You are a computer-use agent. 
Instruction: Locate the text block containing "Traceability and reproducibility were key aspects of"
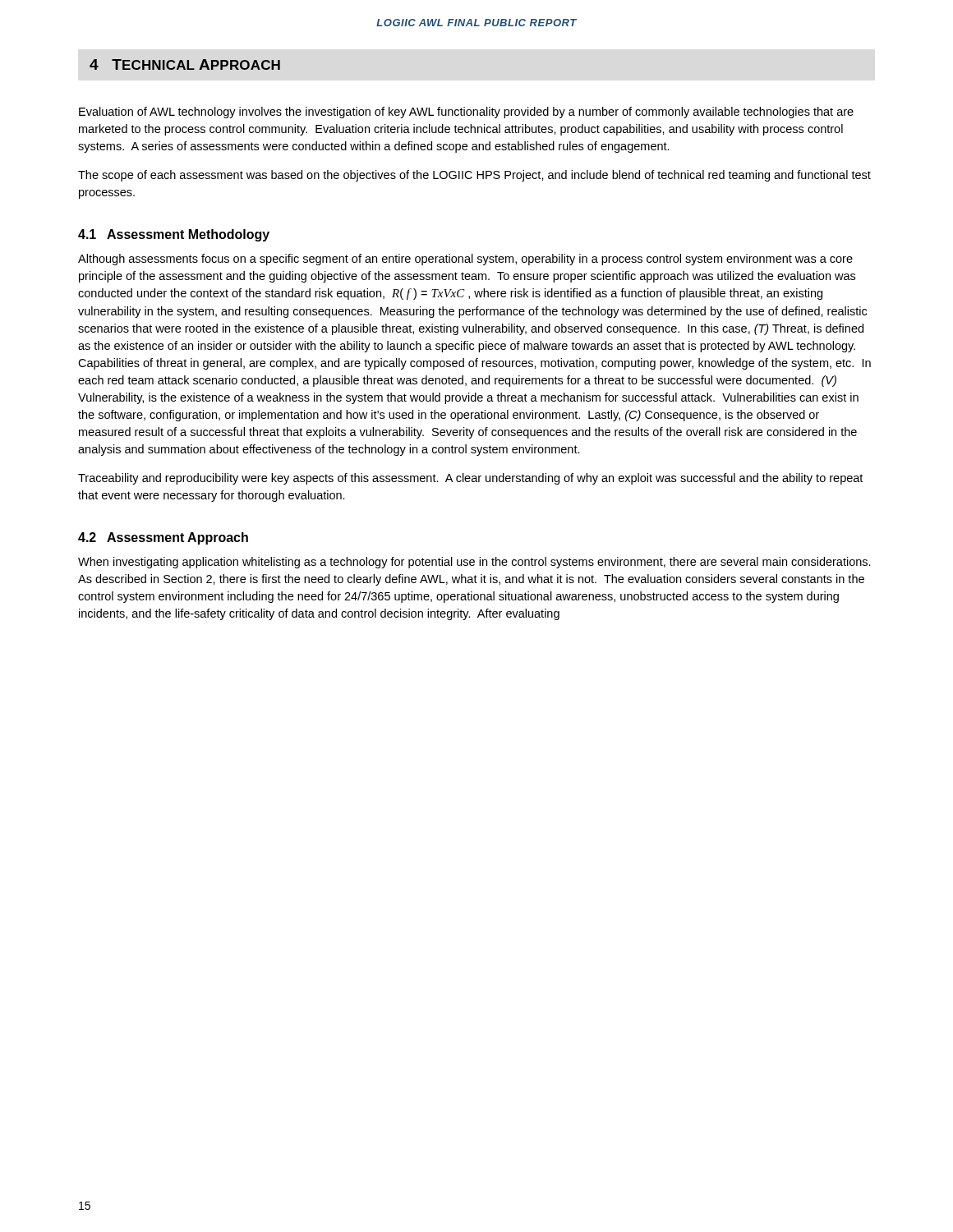(470, 487)
